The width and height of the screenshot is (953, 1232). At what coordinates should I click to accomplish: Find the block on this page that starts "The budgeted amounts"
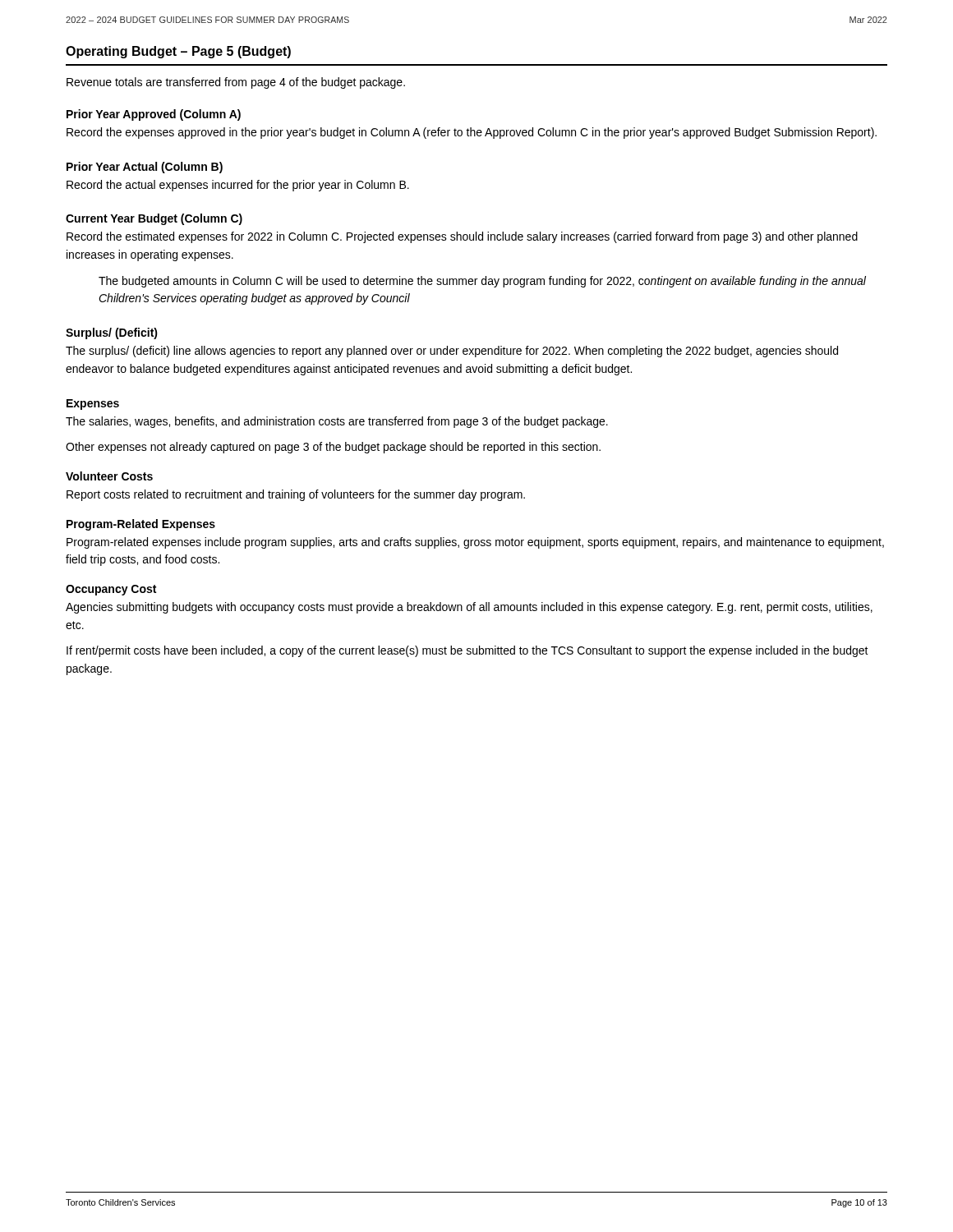(482, 290)
